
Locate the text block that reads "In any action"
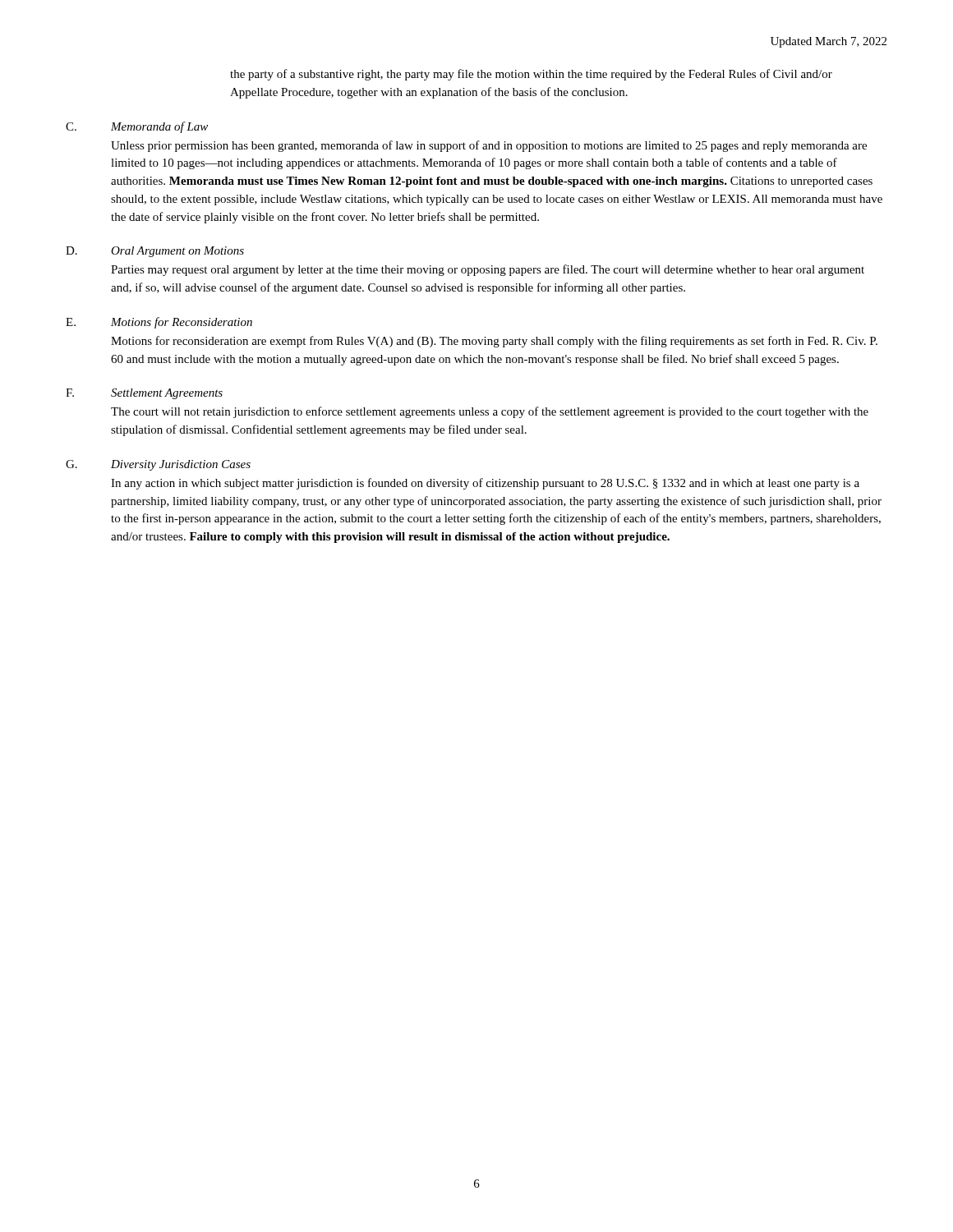(496, 510)
